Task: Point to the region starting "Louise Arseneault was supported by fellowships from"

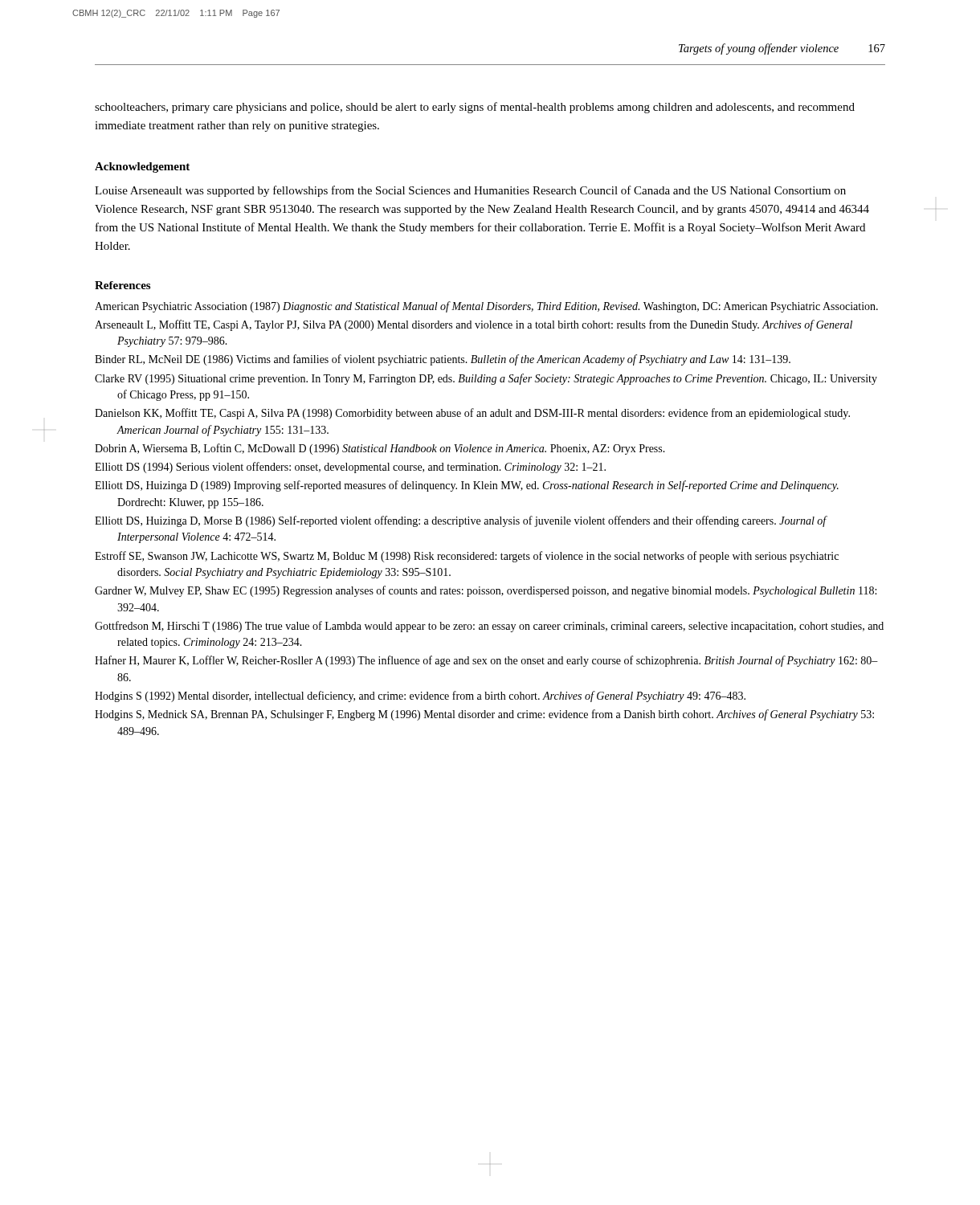Action: (x=482, y=218)
